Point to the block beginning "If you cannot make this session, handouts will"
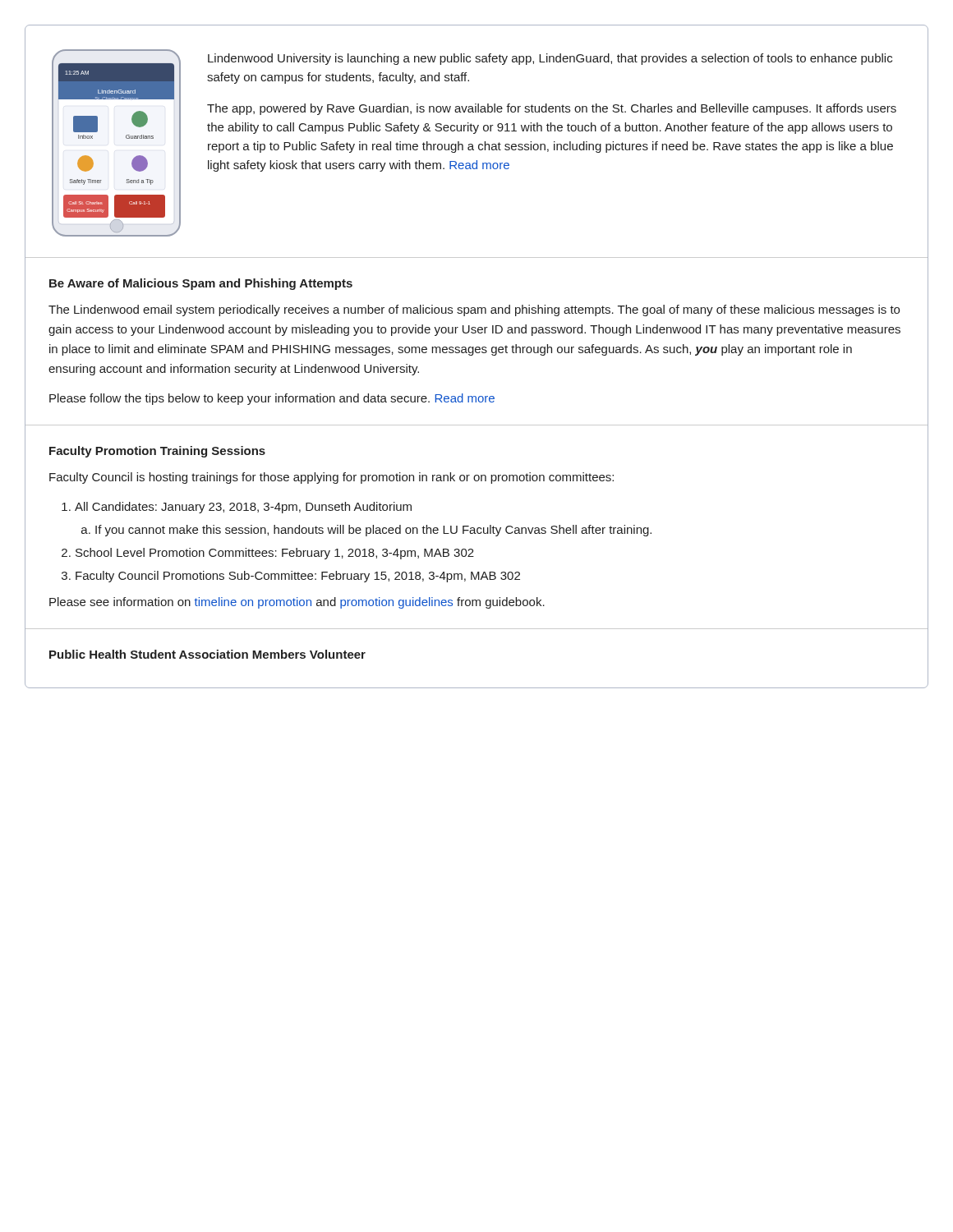The height and width of the screenshot is (1232, 953). tap(374, 529)
